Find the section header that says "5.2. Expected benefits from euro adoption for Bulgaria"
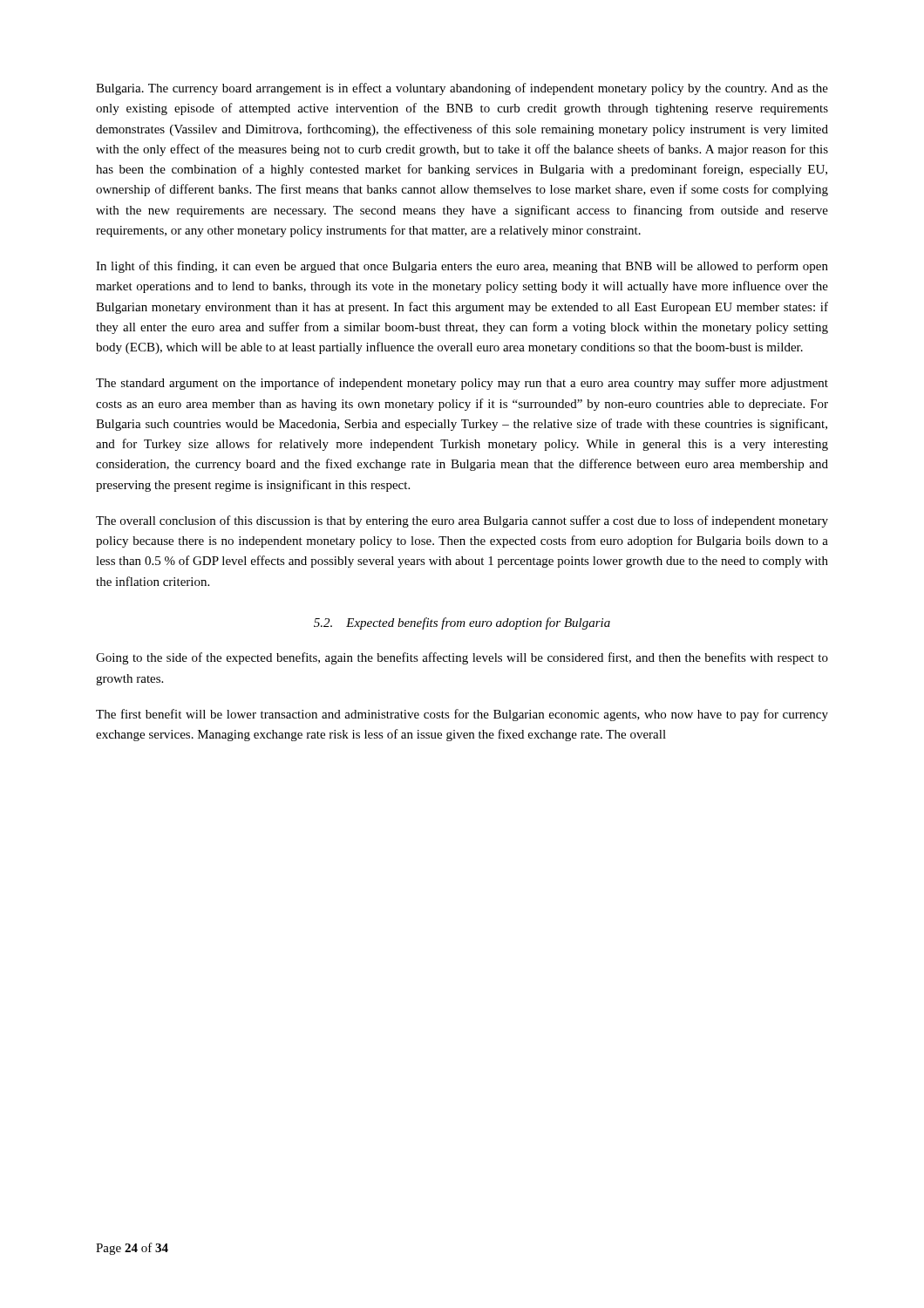Viewport: 924px width, 1308px height. (x=462, y=622)
